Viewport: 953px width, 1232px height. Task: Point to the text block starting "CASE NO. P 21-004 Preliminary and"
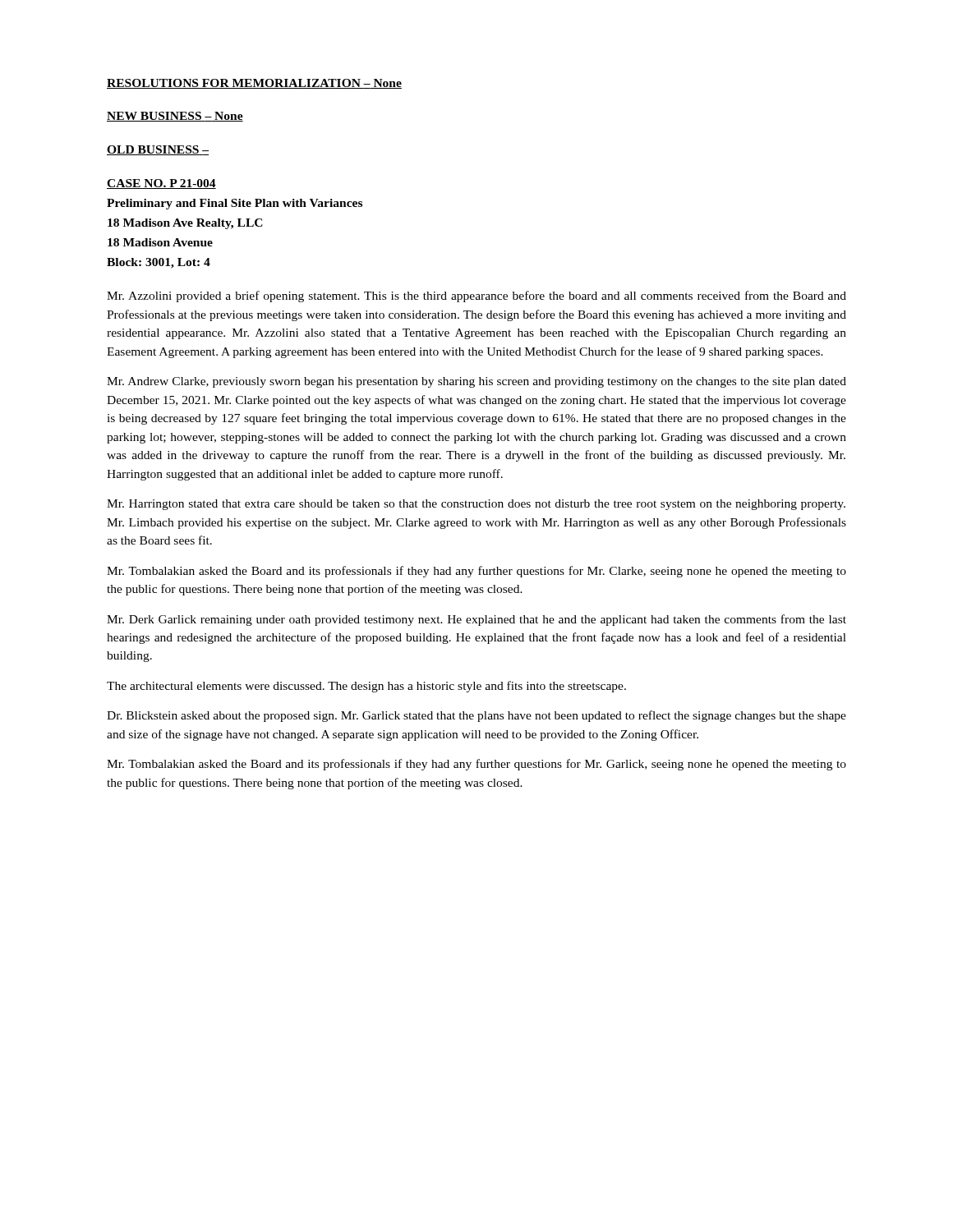(235, 222)
